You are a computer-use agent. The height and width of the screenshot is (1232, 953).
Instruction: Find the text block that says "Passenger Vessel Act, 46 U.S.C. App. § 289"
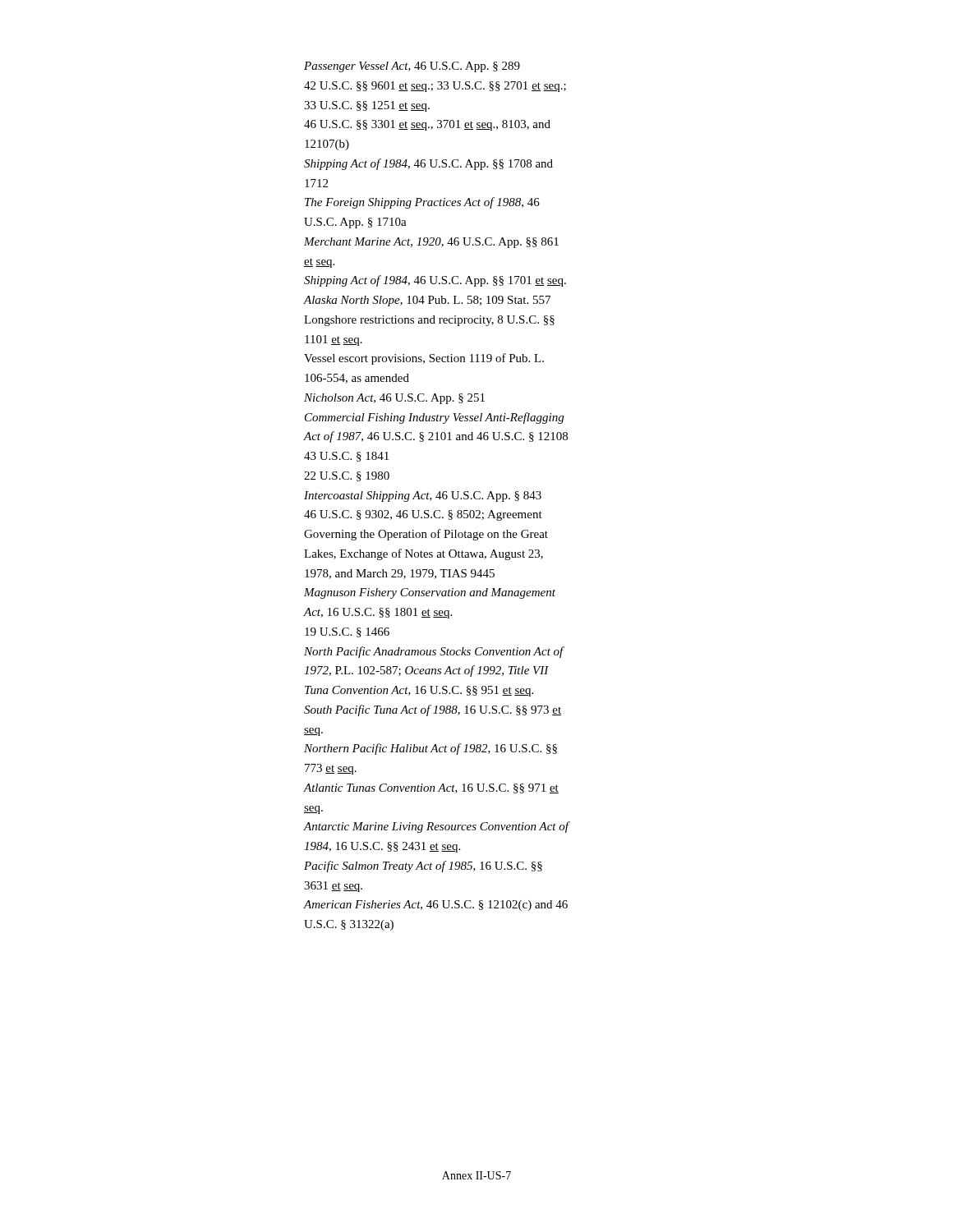pyautogui.click(x=412, y=67)
